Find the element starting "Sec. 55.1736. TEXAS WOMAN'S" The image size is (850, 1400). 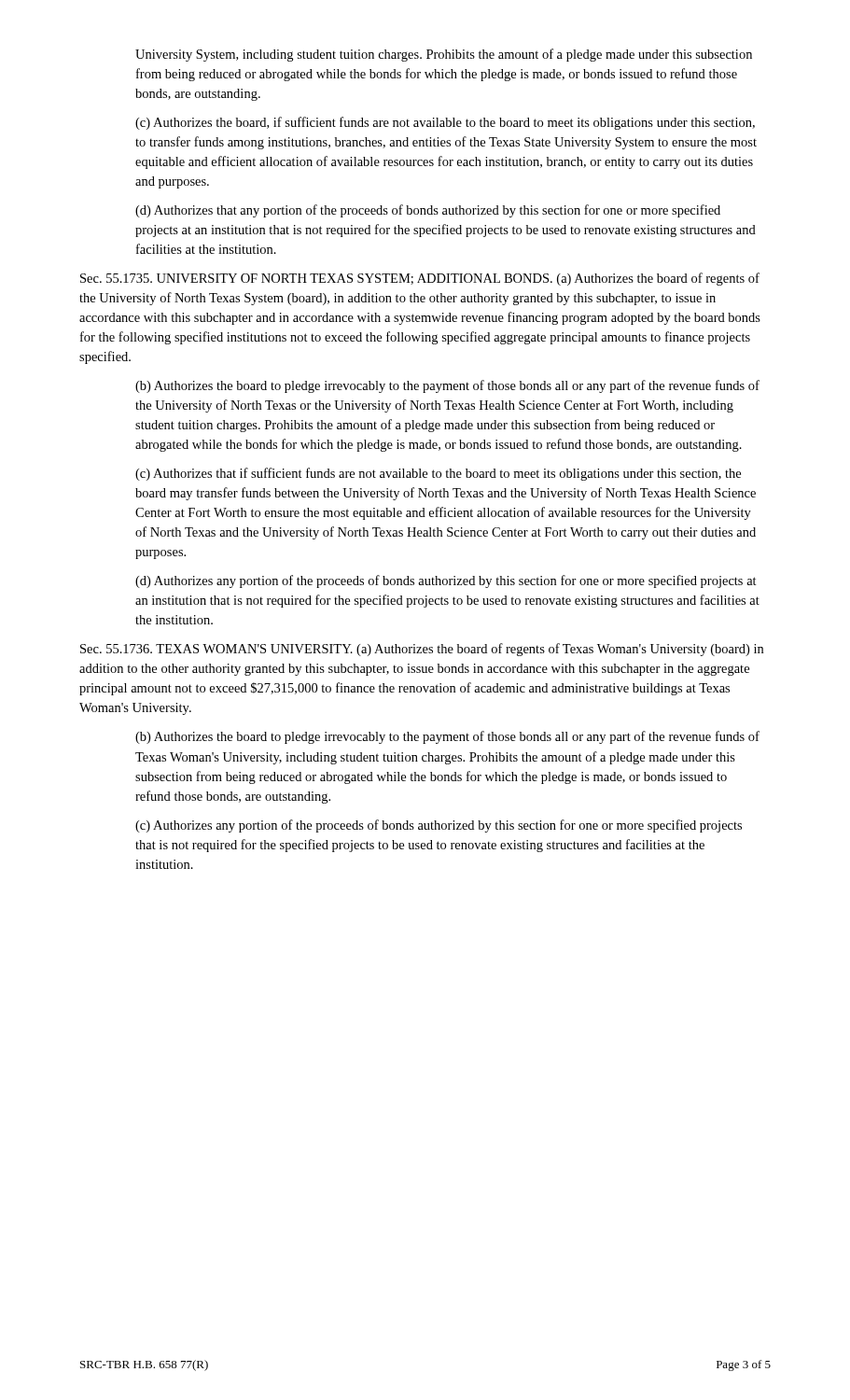tap(425, 679)
